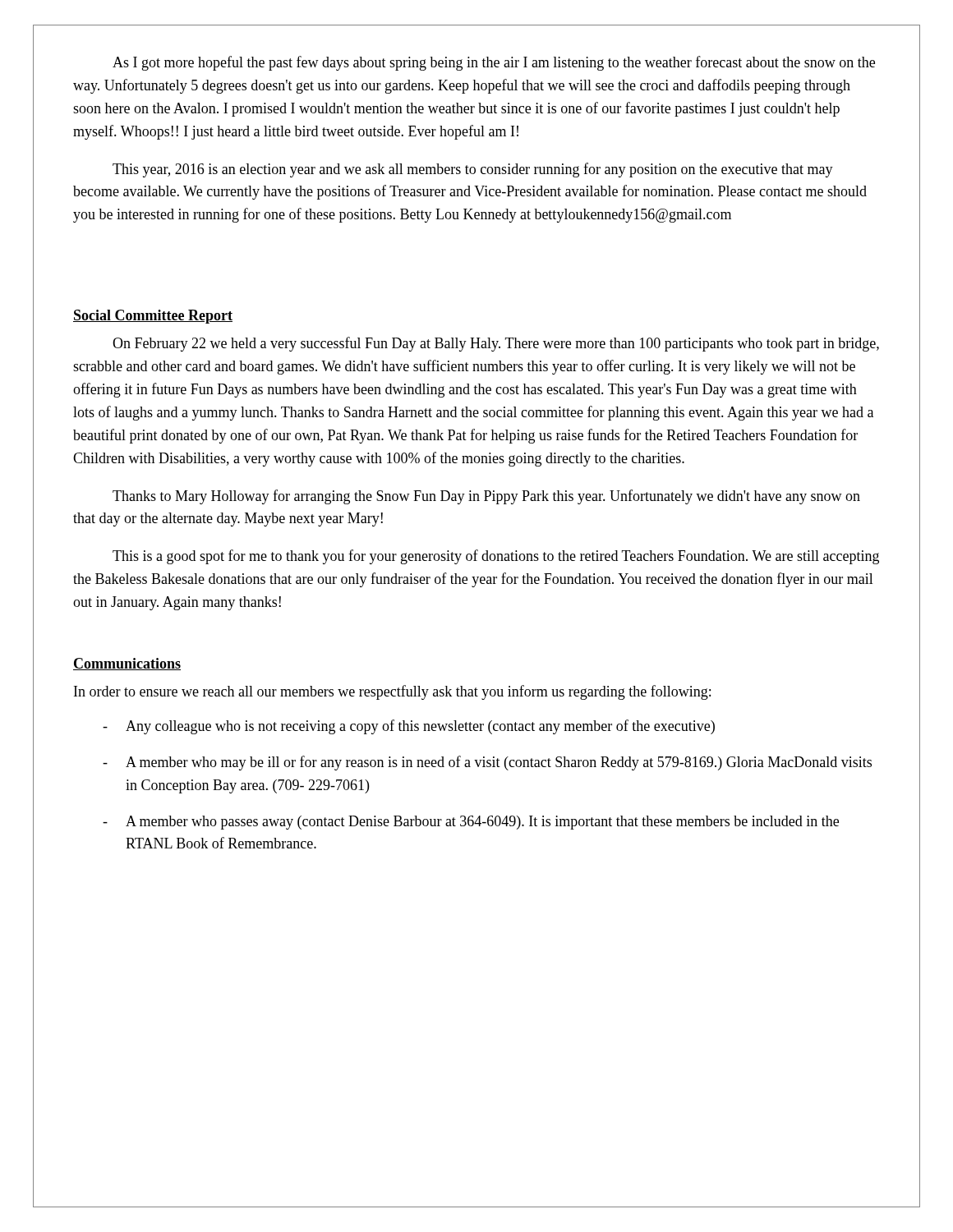Screen dimensions: 1232x953
Task: Locate the text block with the text "This is a good spot for"
Action: coord(476,580)
